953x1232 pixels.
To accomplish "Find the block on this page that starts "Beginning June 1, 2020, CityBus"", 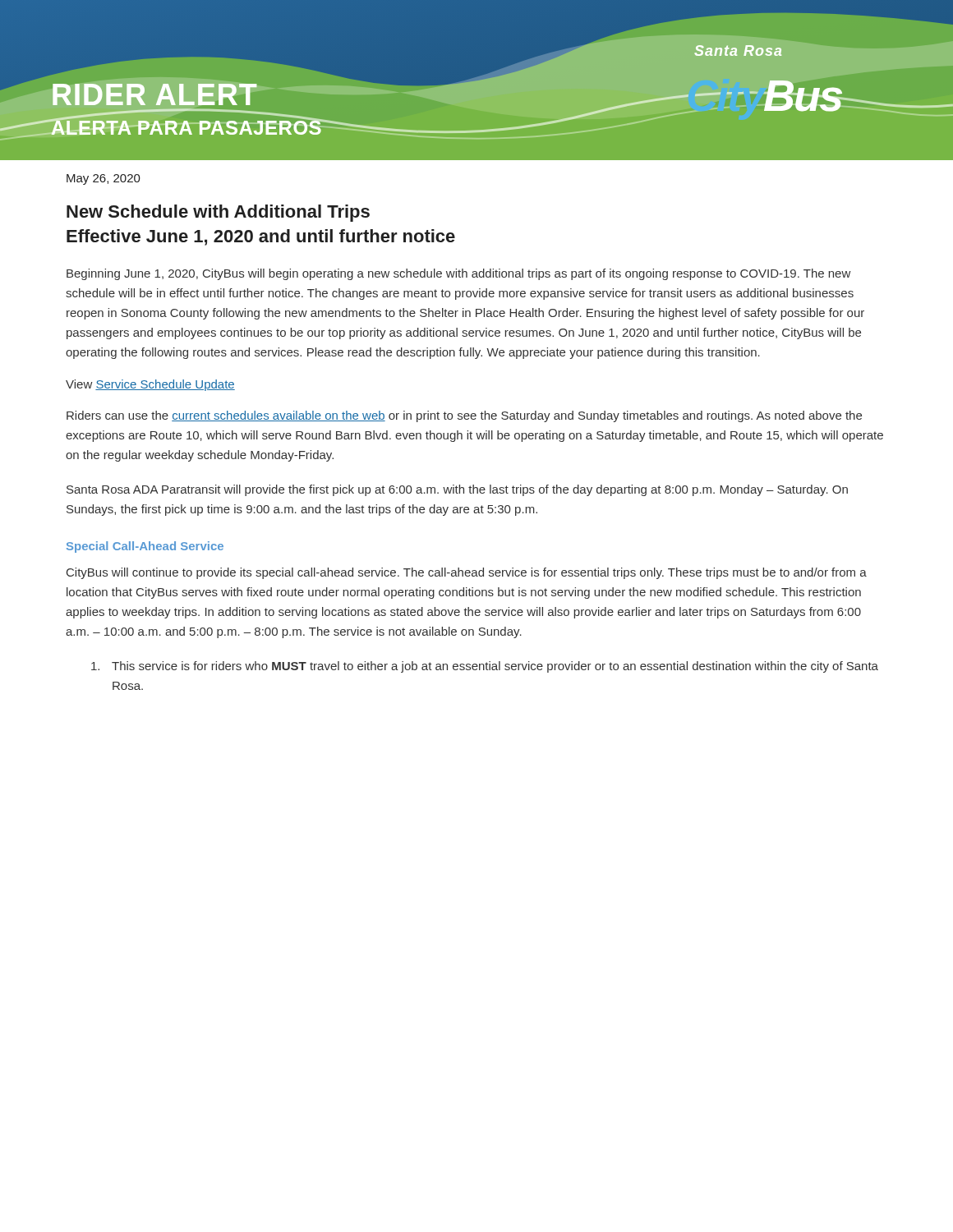I will (x=465, y=312).
